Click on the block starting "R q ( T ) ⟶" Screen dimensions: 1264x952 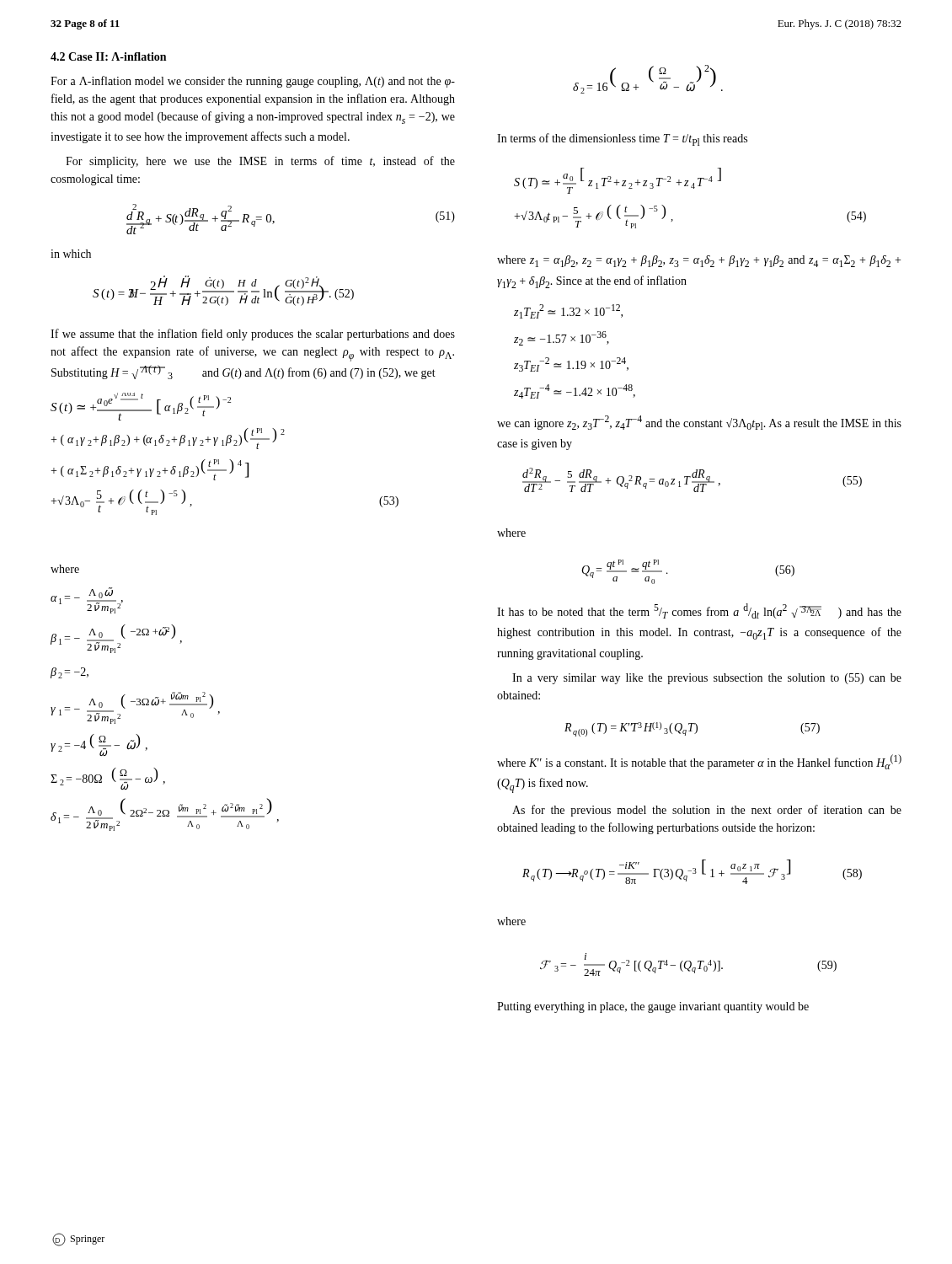[699, 875]
